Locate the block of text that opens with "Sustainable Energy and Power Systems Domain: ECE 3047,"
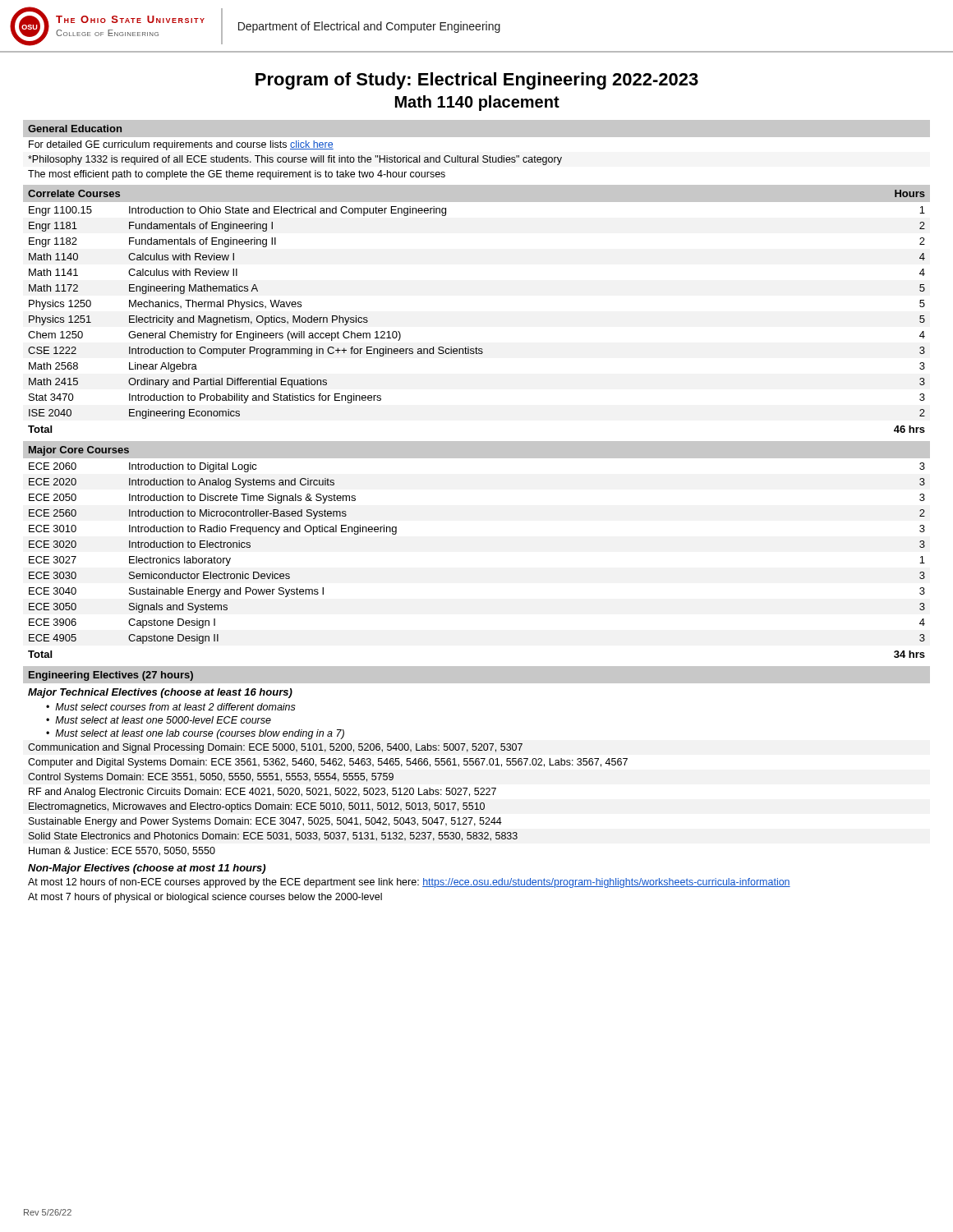The width and height of the screenshot is (953, 1232). tap(265, 821)
